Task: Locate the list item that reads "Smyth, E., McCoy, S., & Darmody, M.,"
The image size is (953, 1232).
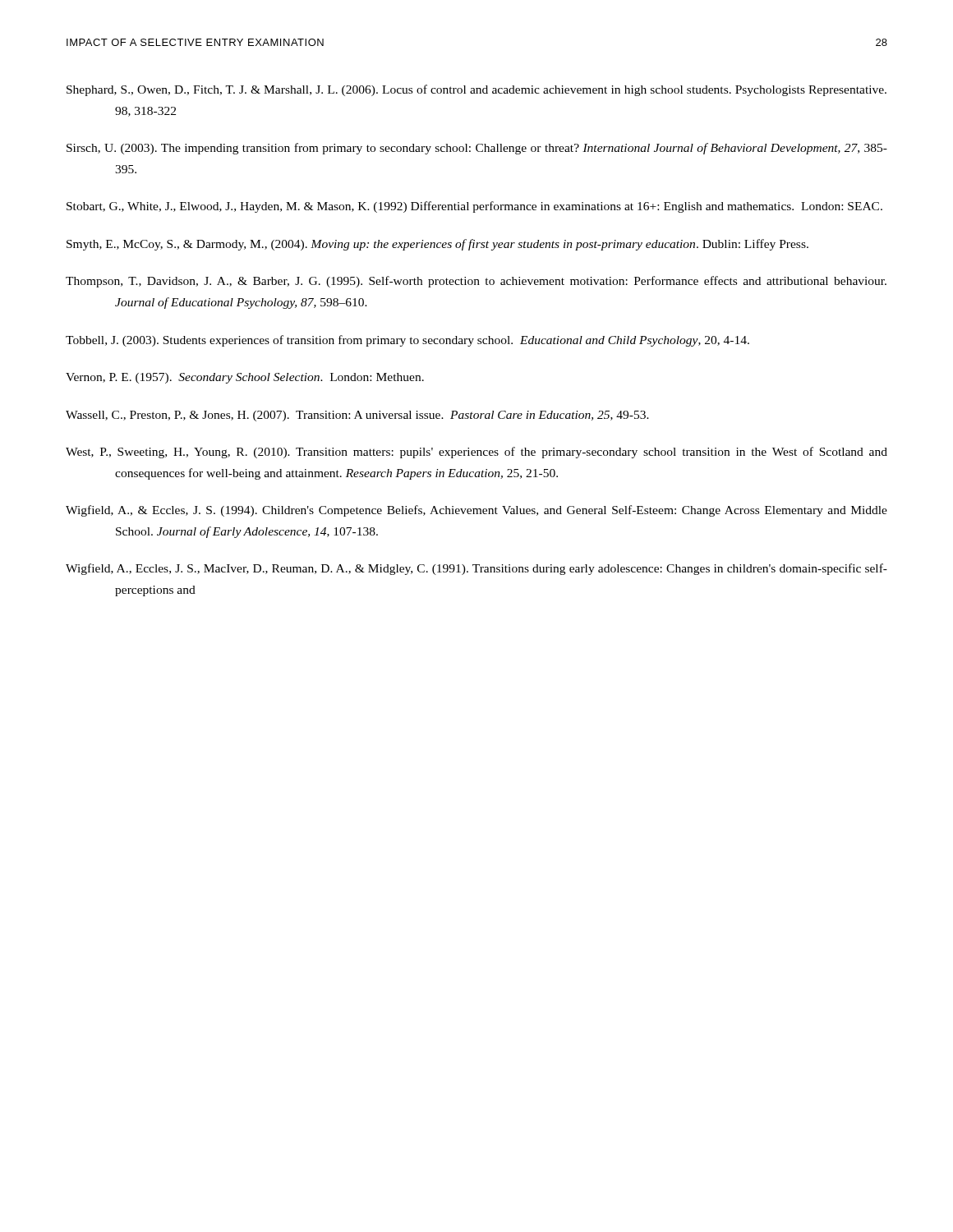Action: click(x=437, y=243)
